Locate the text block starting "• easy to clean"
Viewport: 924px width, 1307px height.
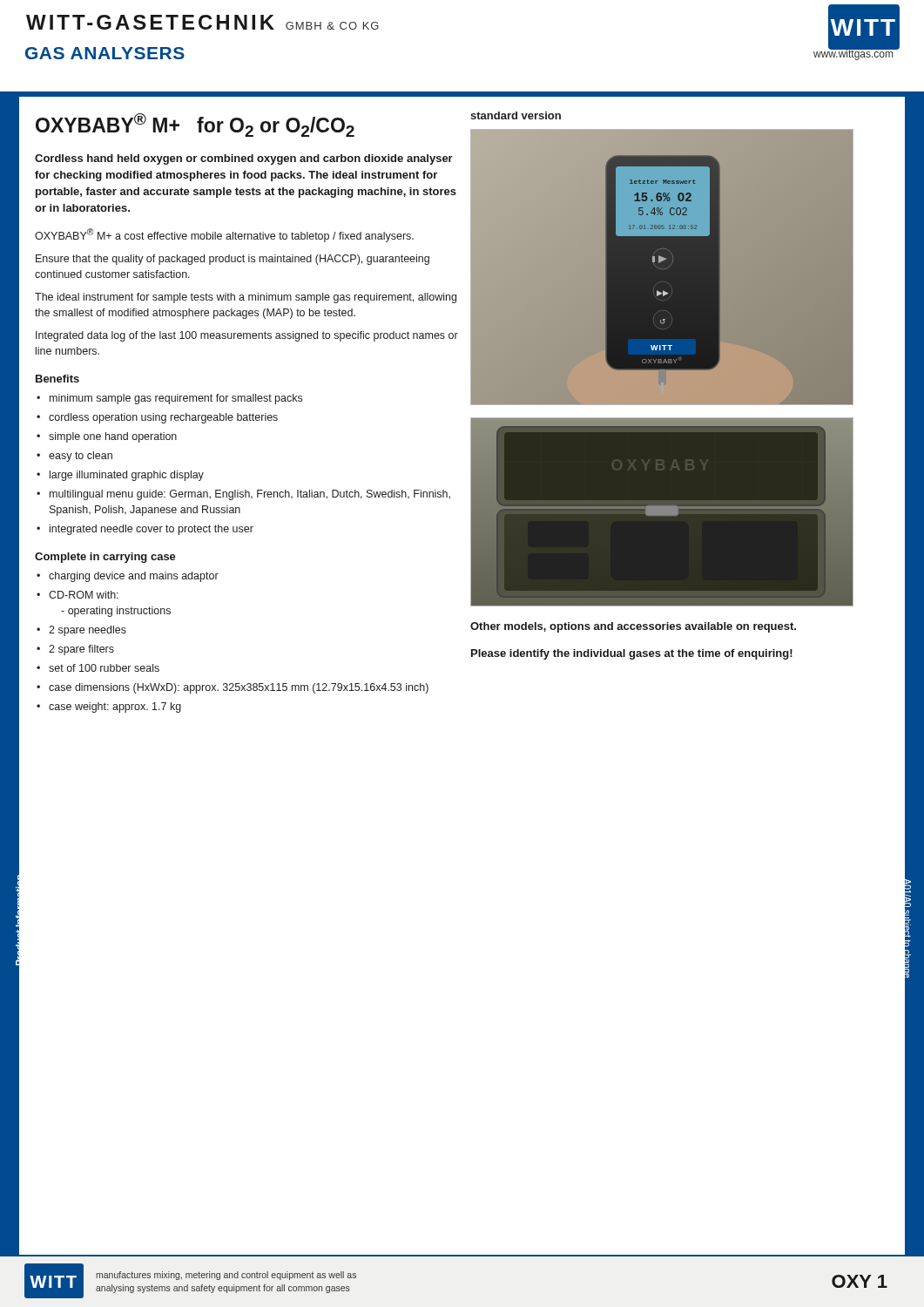(75, 456)
